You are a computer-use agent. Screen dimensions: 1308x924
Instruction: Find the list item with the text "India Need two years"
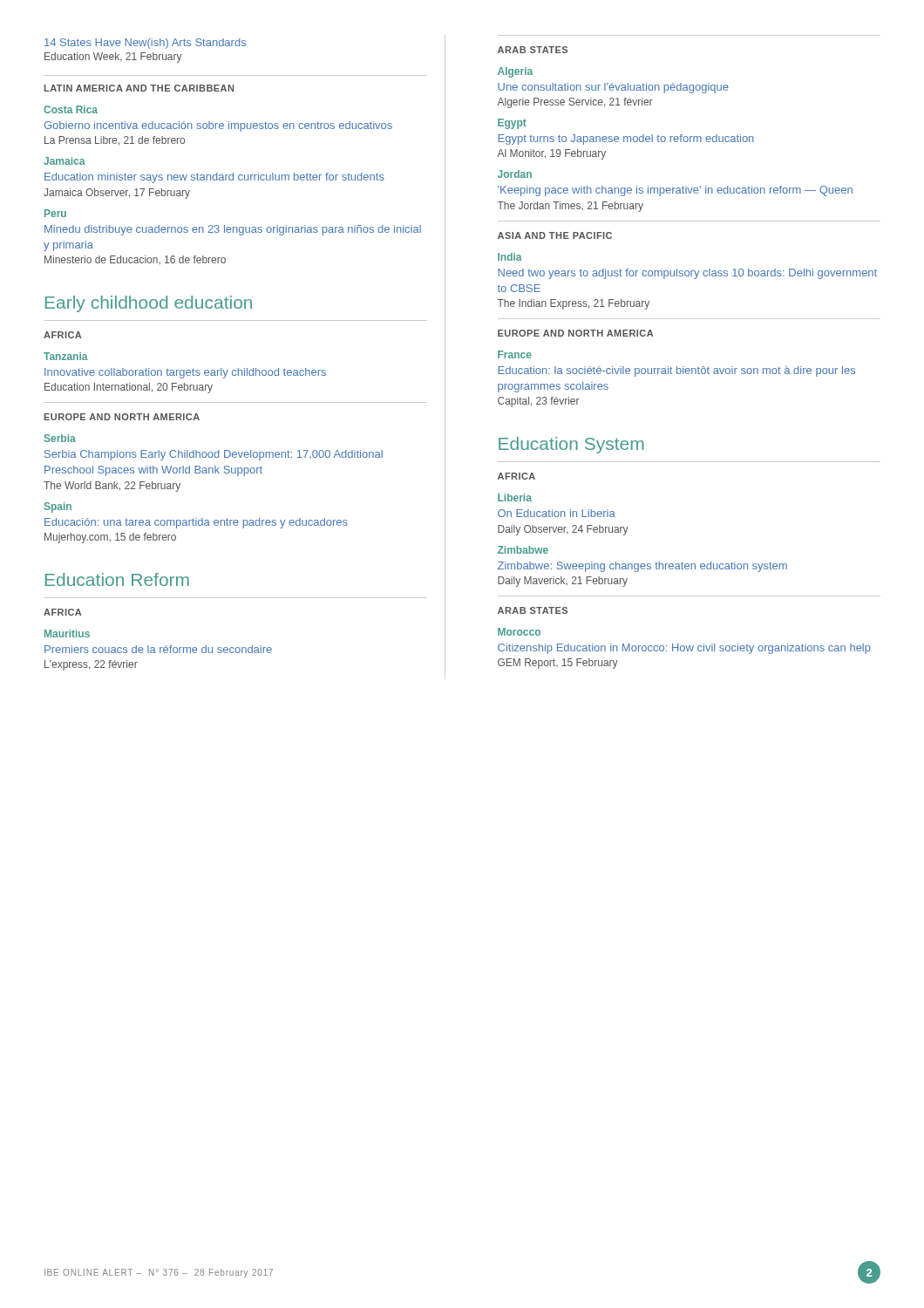(689, 280)
